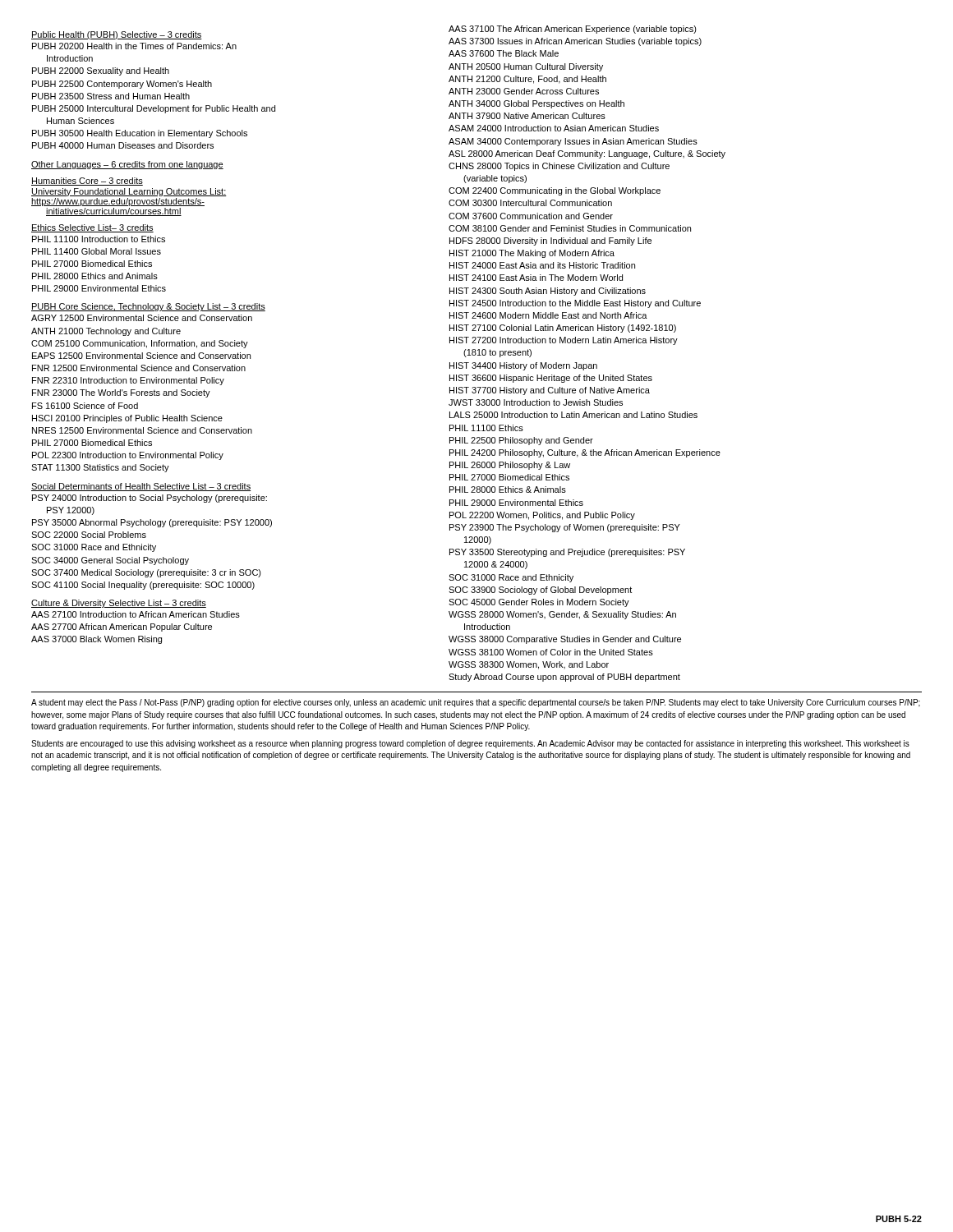Image resolution: width=953 pixels, height=1232 pixels.
Task: Select the list item that reads "AAS 27100 Introduction to African American"
Action: (135, 614)
